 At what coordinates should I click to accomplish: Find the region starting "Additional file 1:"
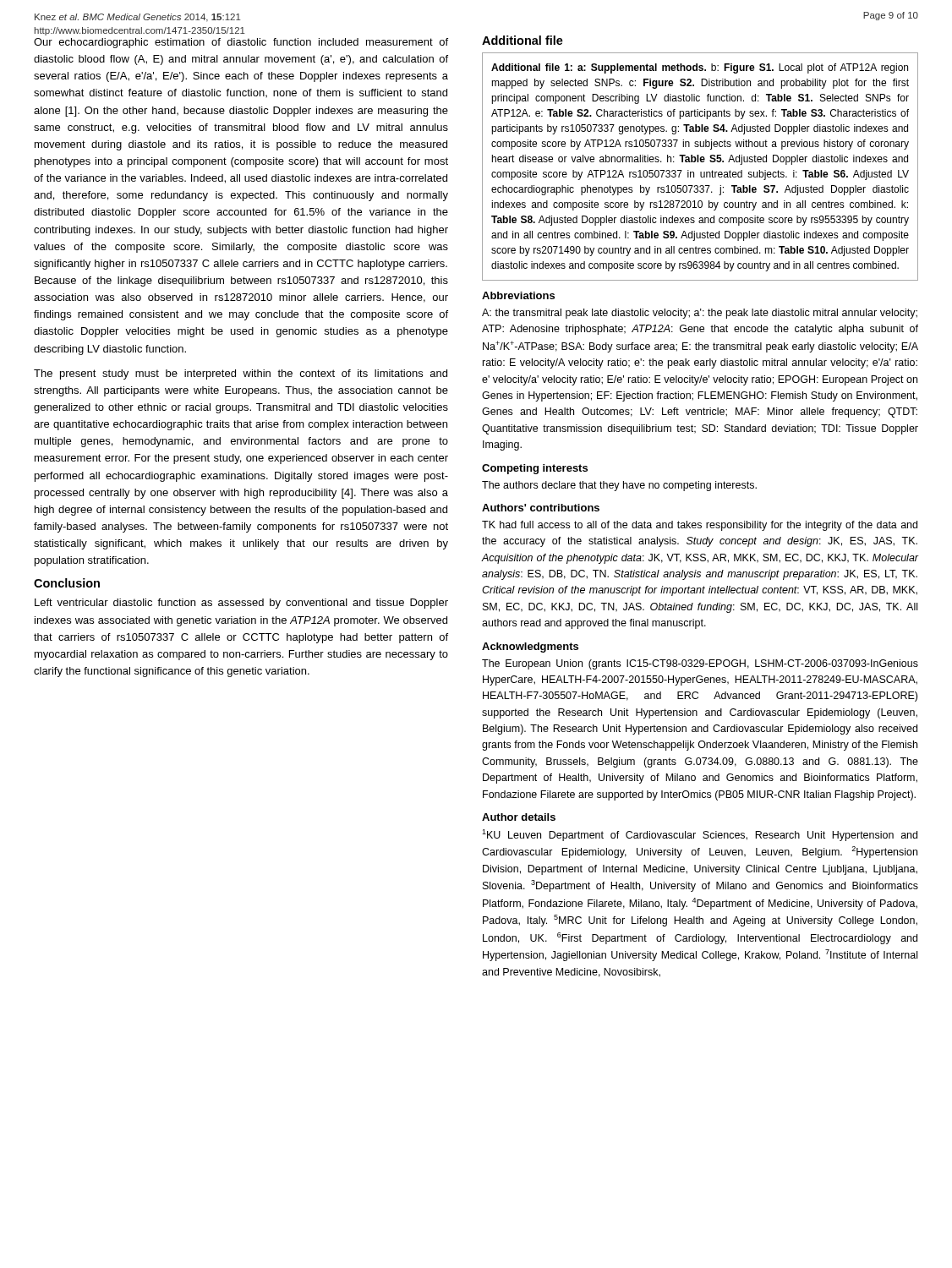coord(700,167)
